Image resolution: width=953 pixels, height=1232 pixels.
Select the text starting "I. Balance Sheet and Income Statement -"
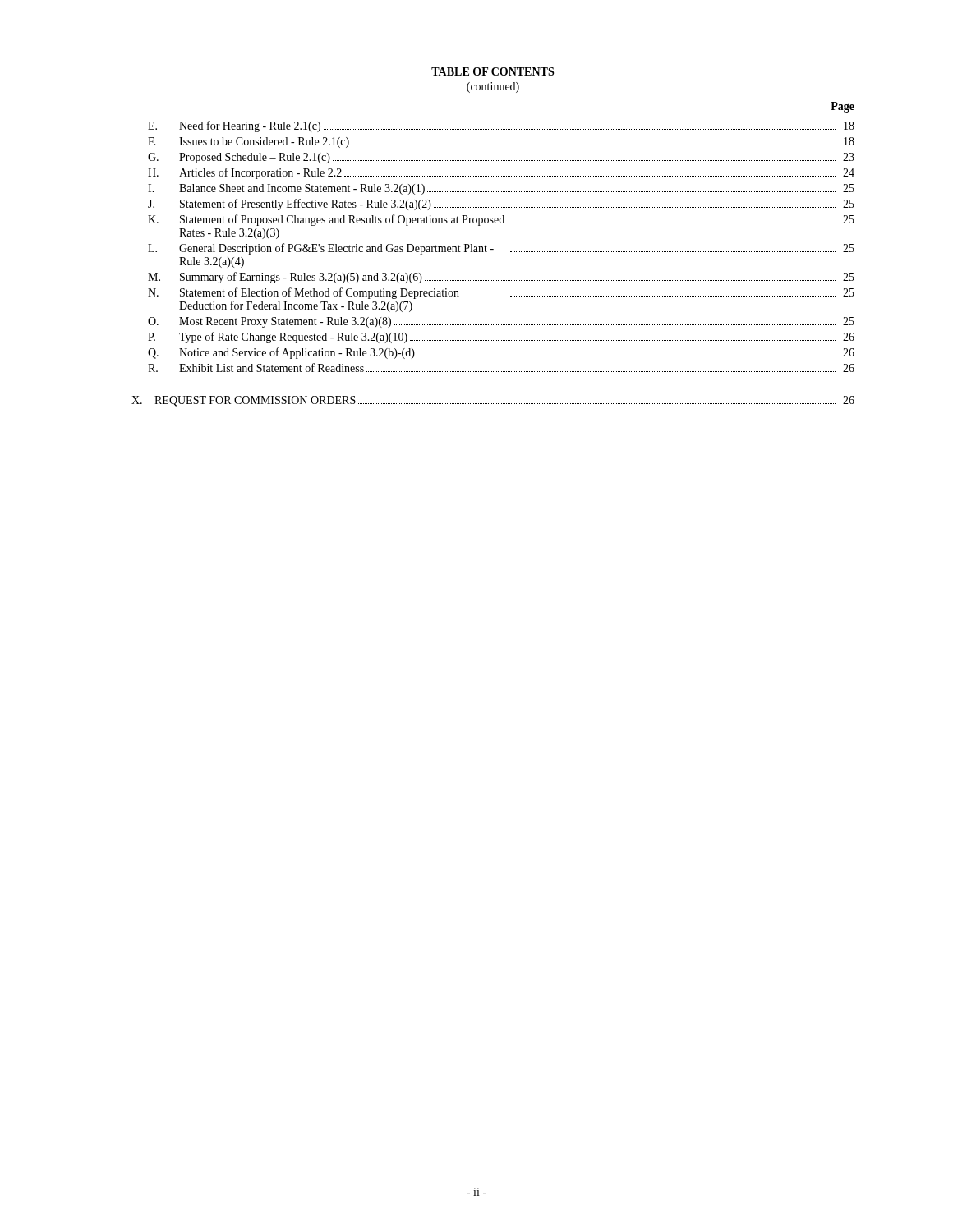click(x=493, y=188)
